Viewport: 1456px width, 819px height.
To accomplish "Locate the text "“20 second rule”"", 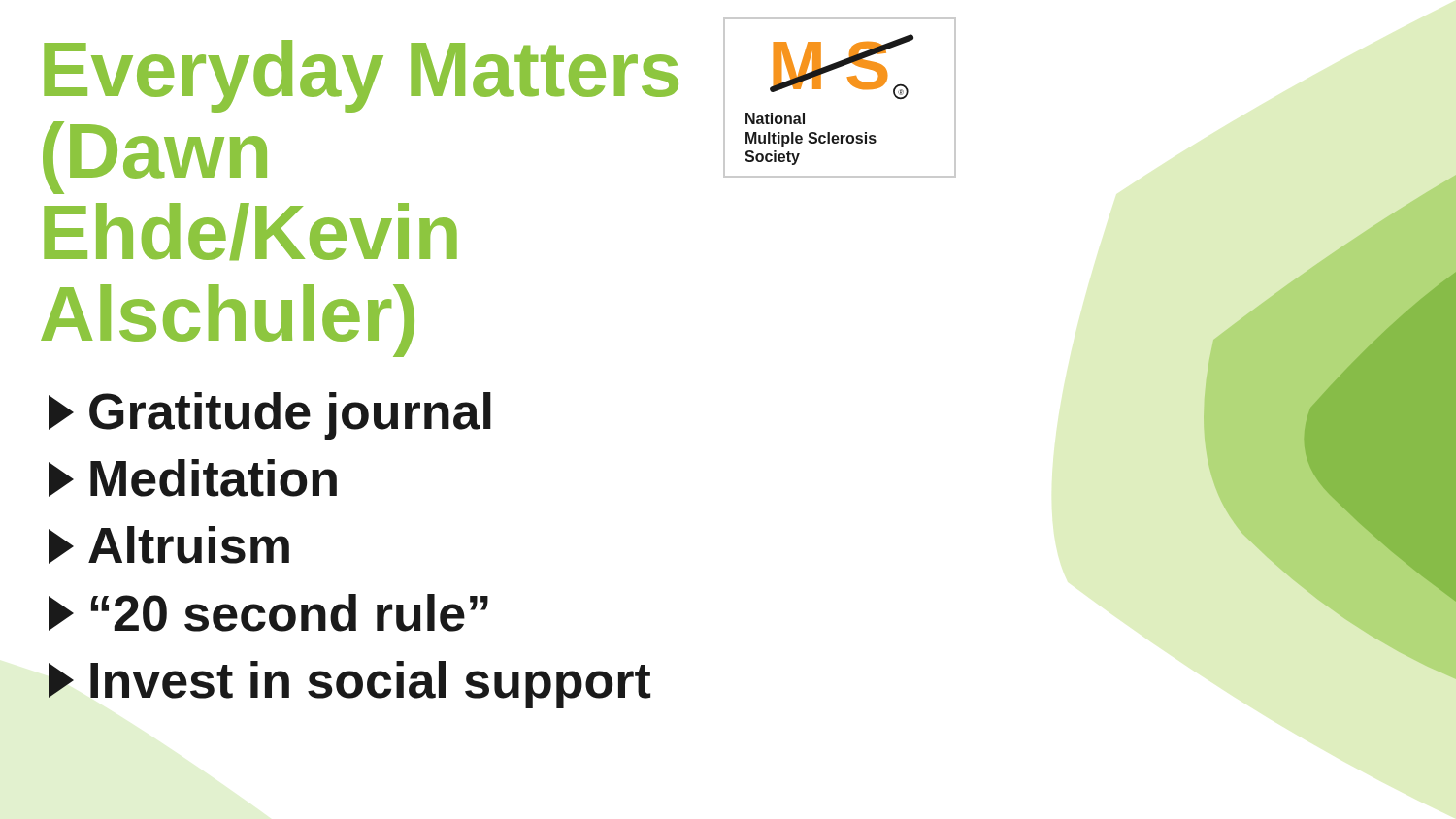I will [x=270, y=613].
